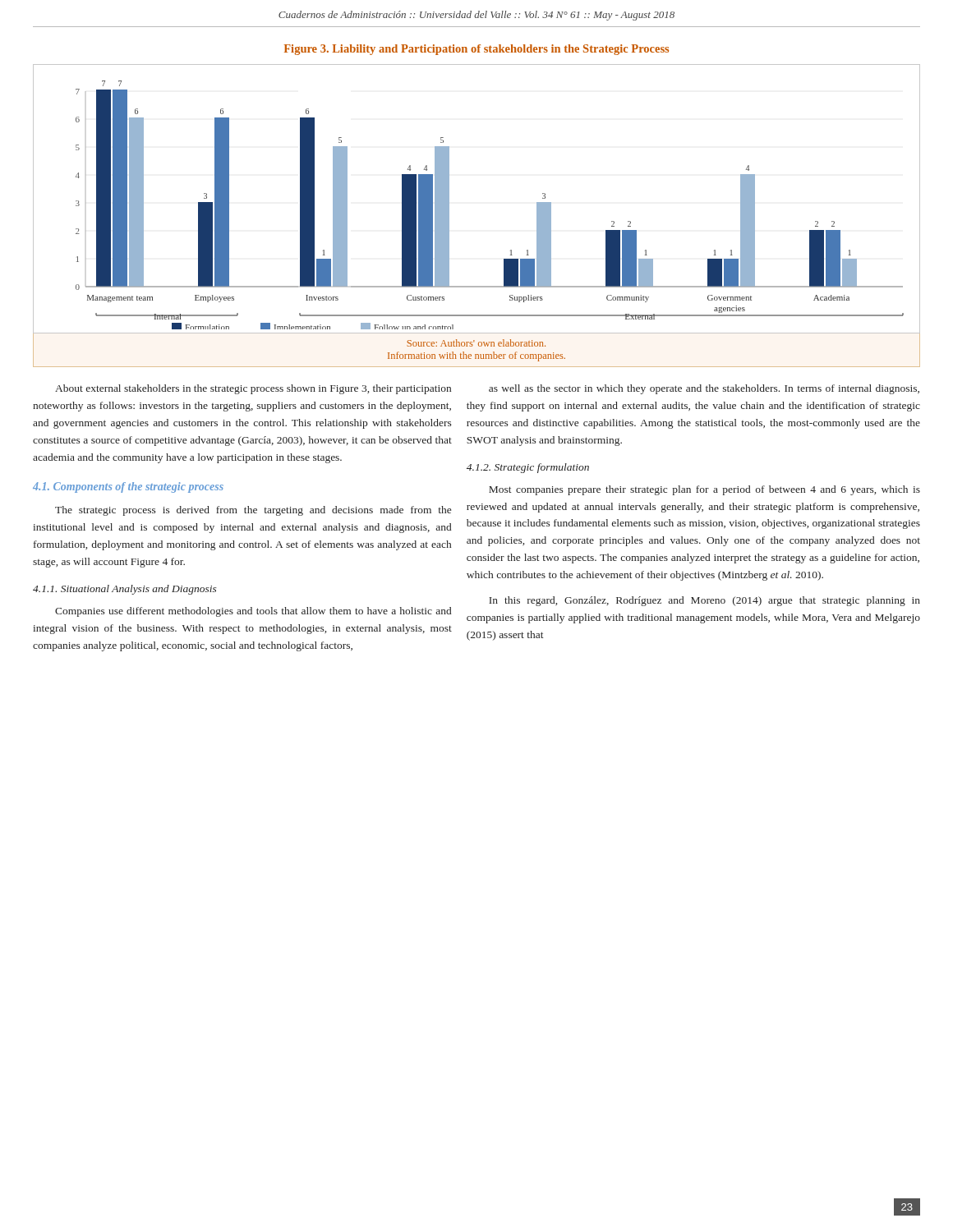Select the grouped bar chart
Screen dimensions: 1232x953
coord(476,199)
